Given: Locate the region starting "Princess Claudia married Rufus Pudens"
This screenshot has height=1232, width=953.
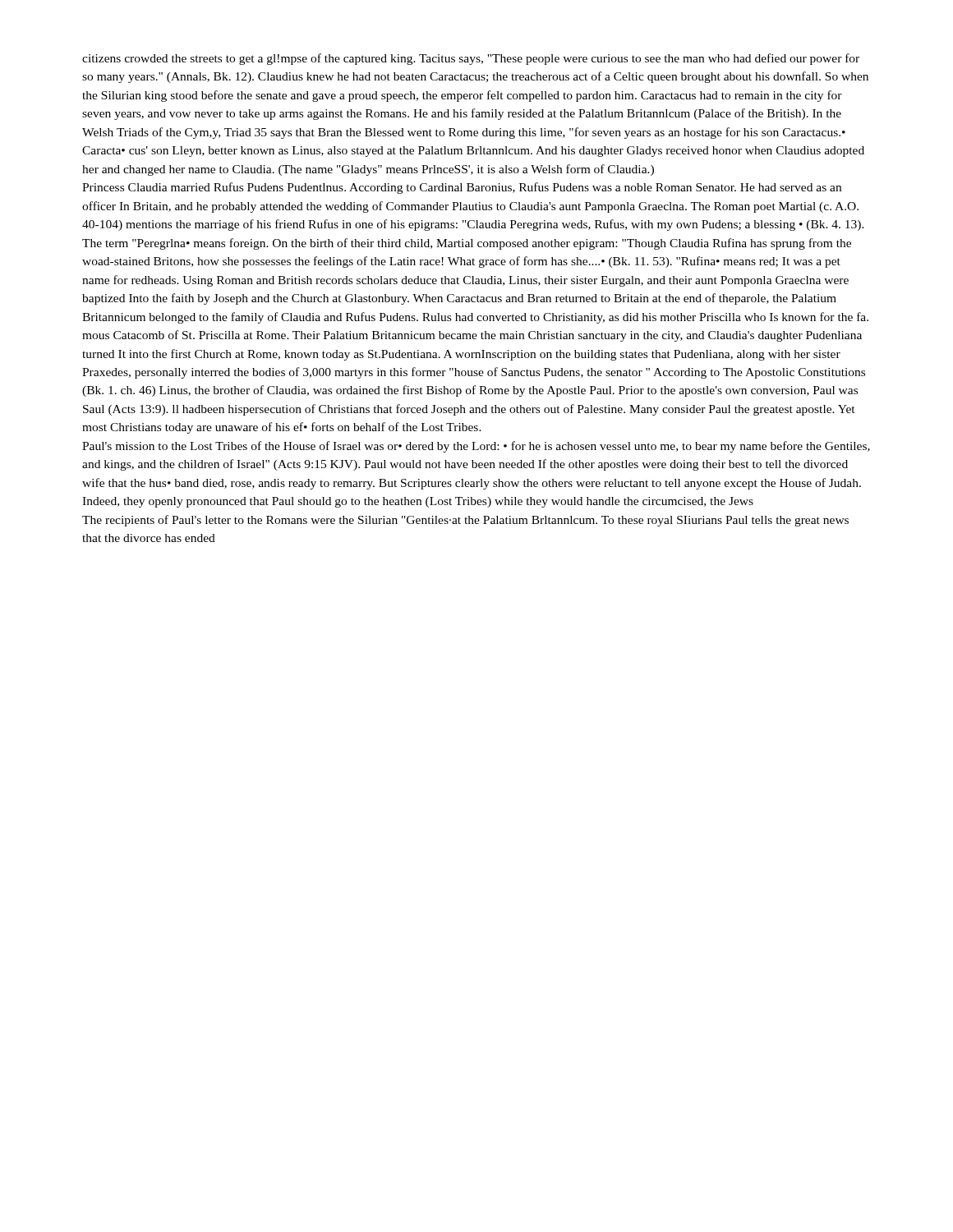Looking at the screenshot, I should [x=476, y=307].
